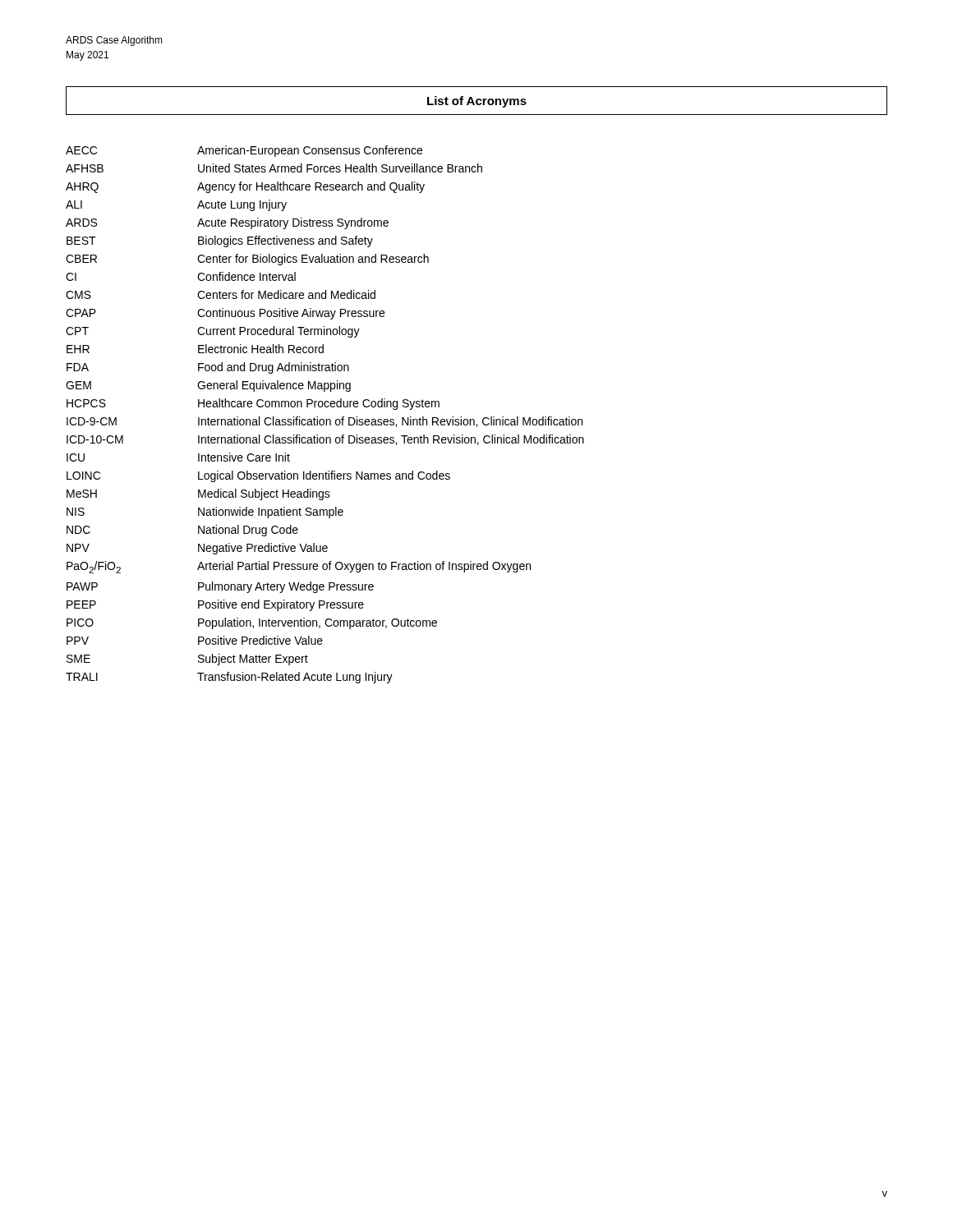This screenshot has width=953, height=1232.
Task: Where does it say "NDC National Drug Code"?
Action: 80,532
